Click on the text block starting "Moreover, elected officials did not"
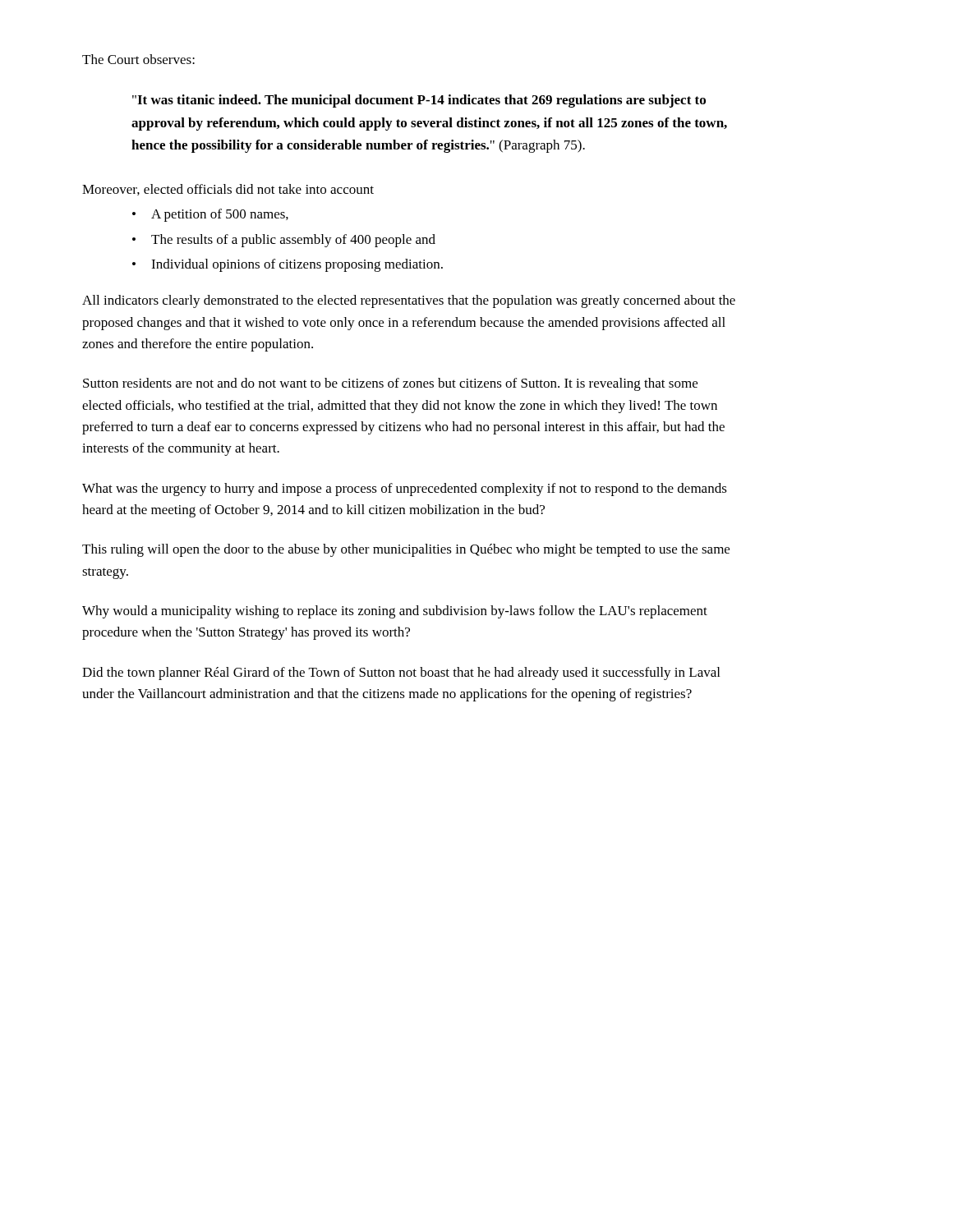 click(x=228, y=189)
